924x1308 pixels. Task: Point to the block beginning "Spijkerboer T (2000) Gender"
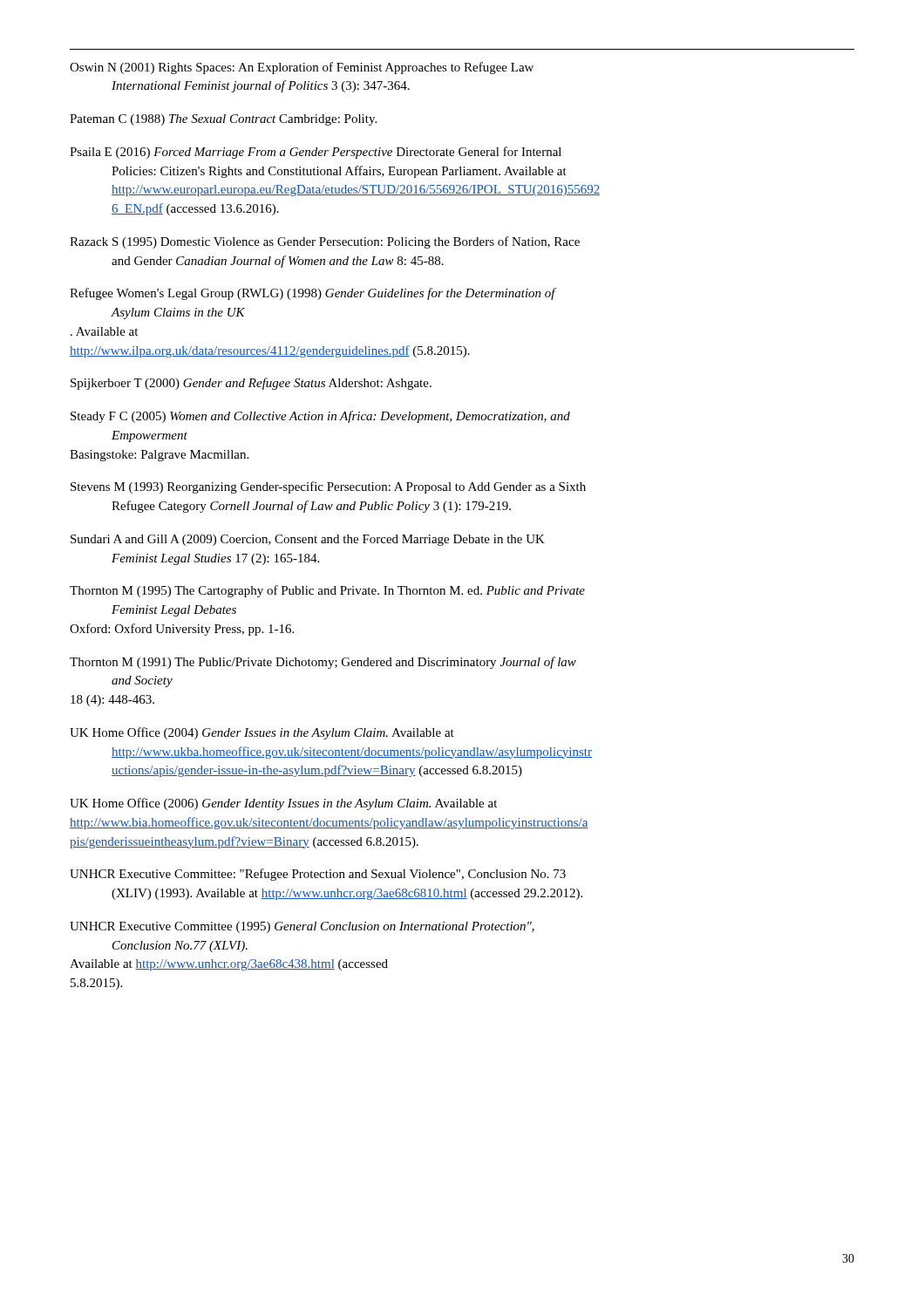tap(251, 383)
